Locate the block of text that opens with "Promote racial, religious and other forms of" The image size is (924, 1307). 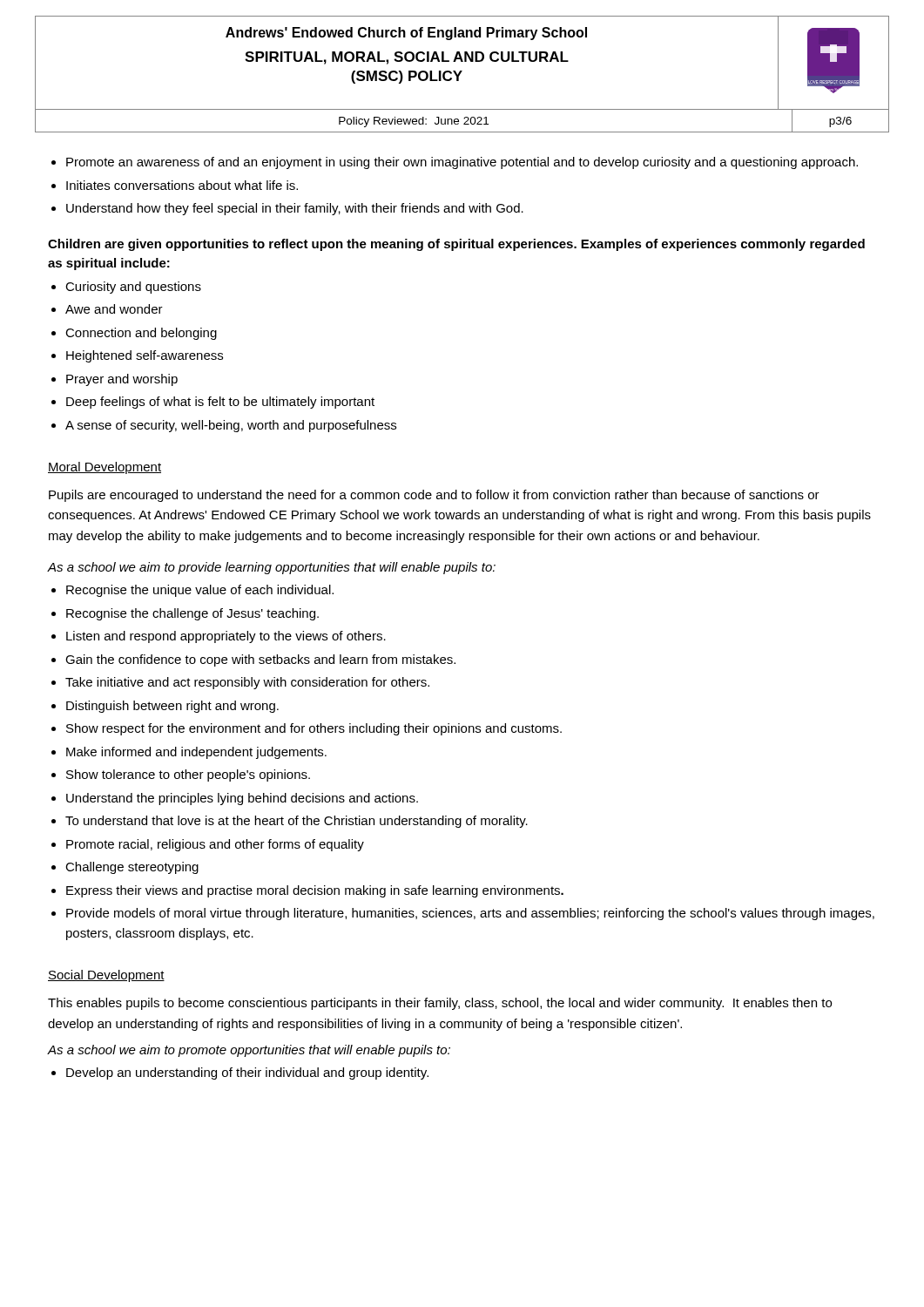click(x=215, y=844)
